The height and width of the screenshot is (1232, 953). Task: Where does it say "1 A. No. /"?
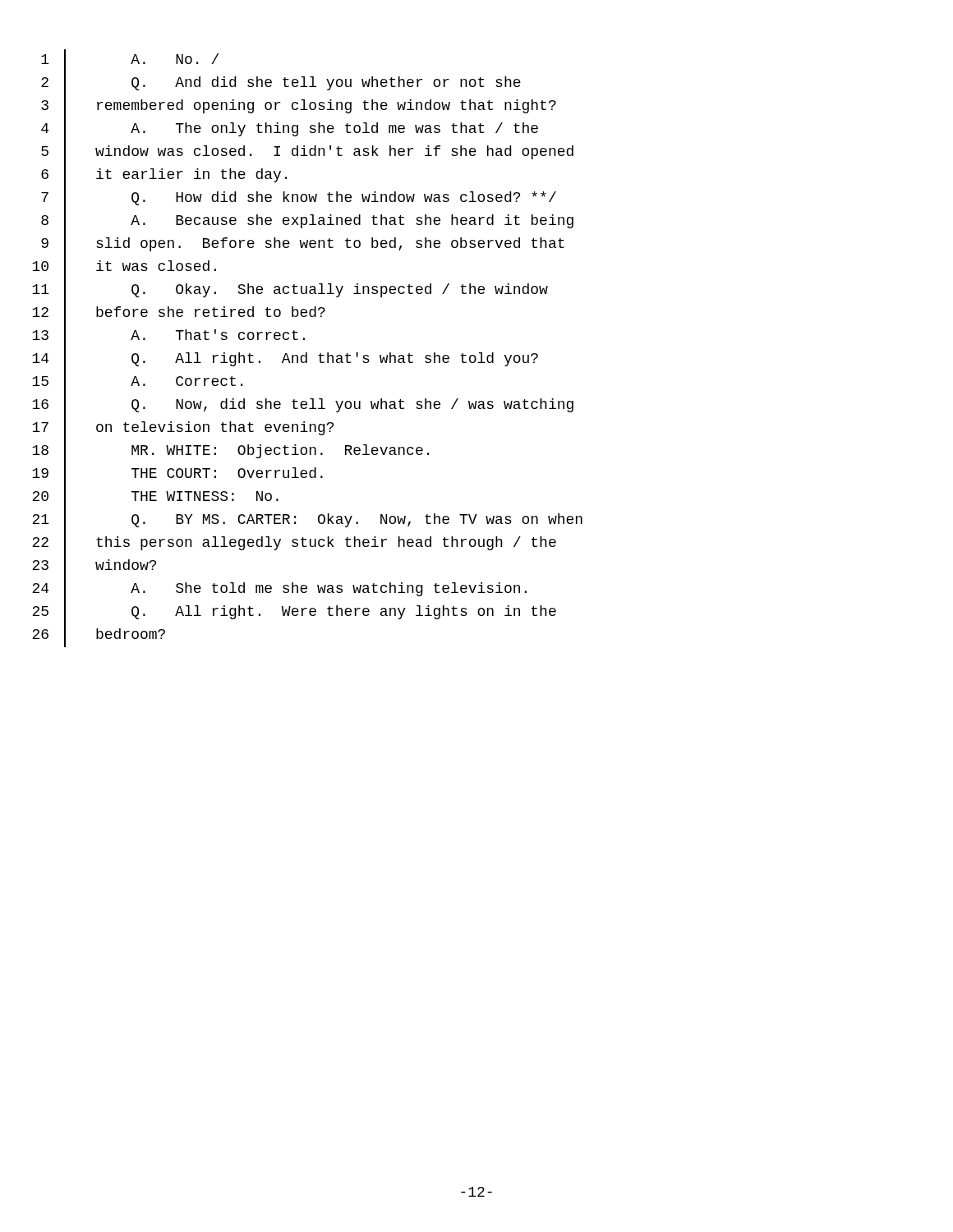pos(130,61)
